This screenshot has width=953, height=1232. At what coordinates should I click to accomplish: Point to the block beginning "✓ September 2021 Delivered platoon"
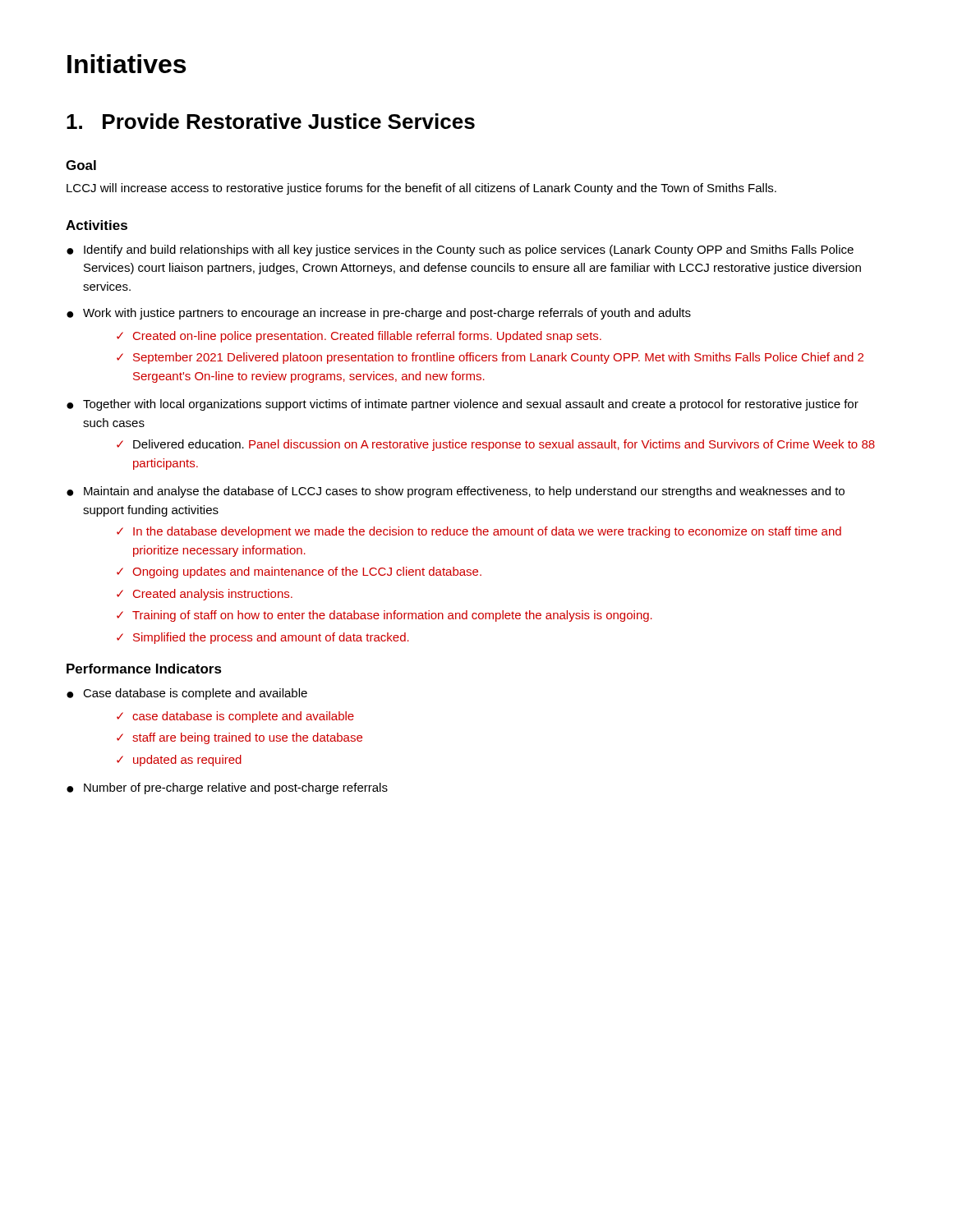pos(501,367)
